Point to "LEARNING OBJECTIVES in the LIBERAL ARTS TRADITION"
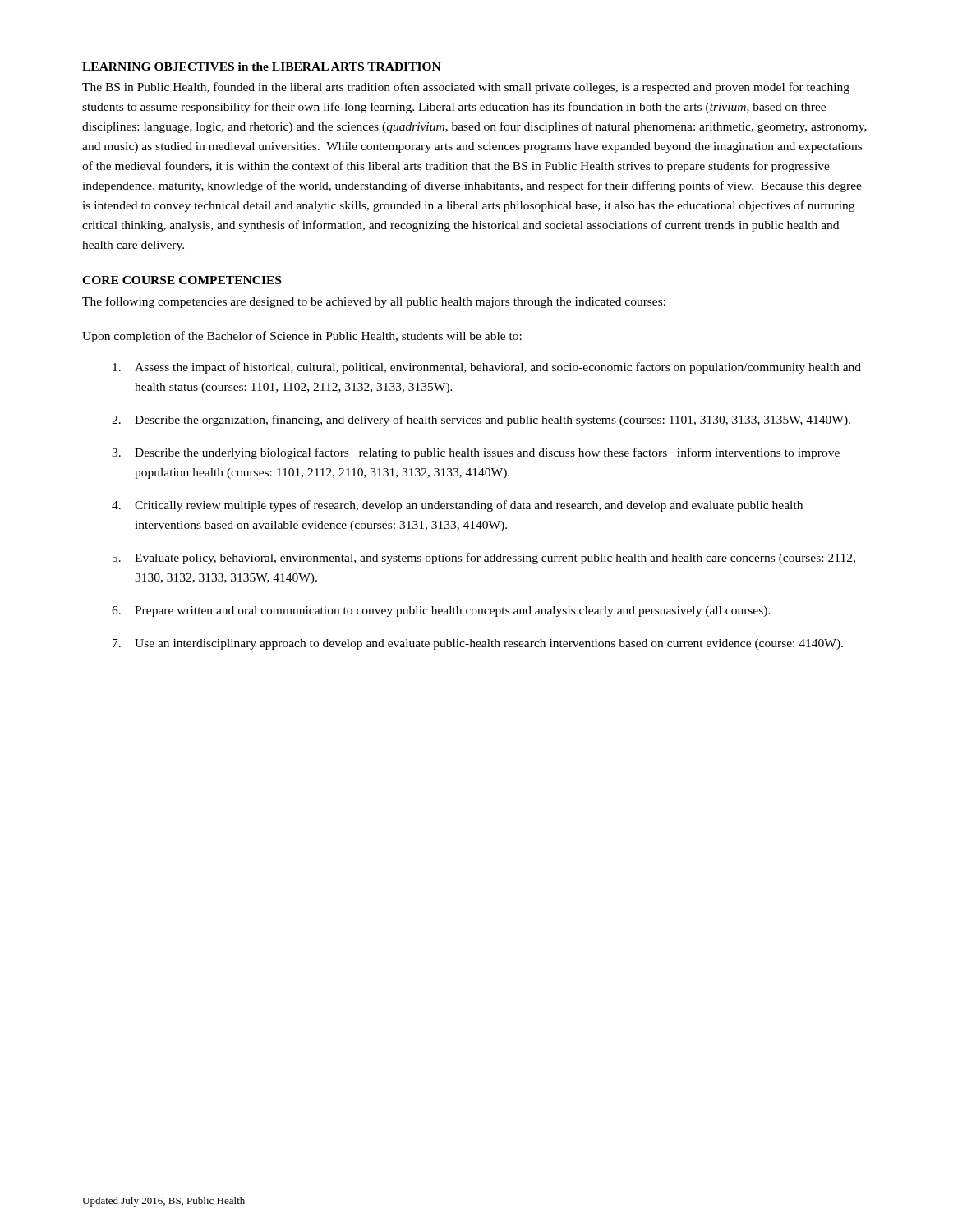Viewport: 953px width, 1232px height. coord(262,66)
